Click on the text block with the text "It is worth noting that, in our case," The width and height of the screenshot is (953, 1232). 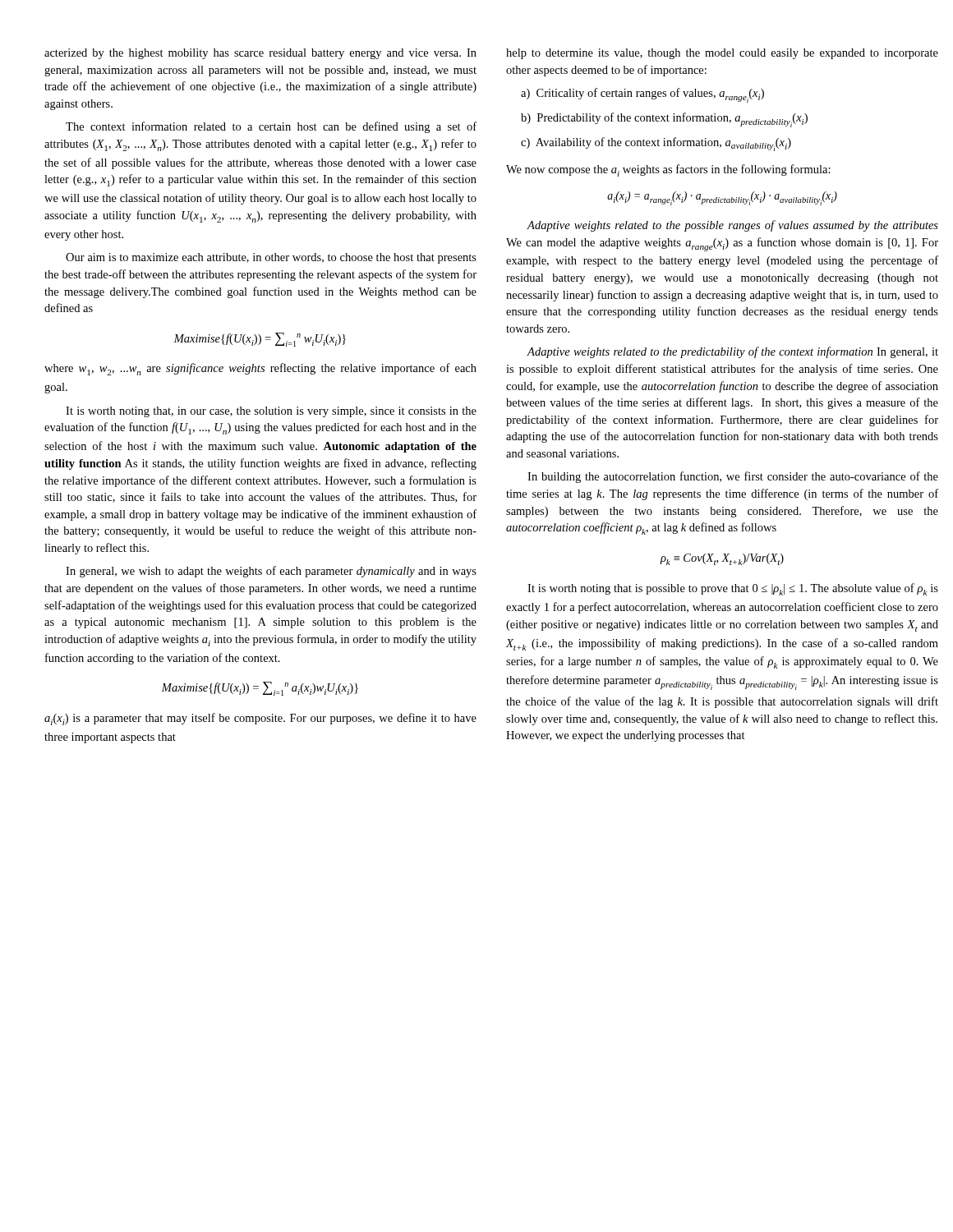[x=260, y=479]
